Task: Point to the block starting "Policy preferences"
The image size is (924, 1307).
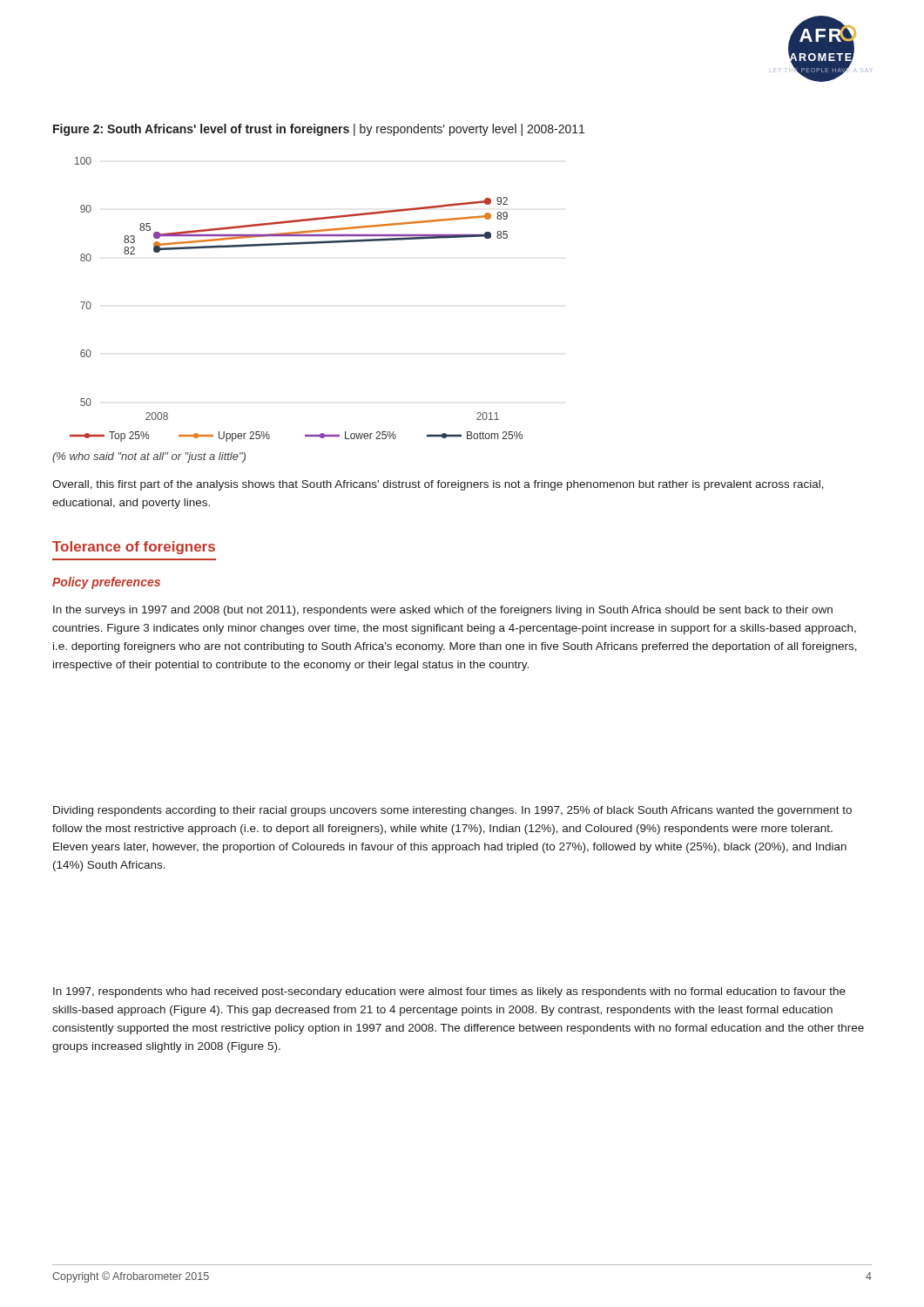Action: click(106, 582)
